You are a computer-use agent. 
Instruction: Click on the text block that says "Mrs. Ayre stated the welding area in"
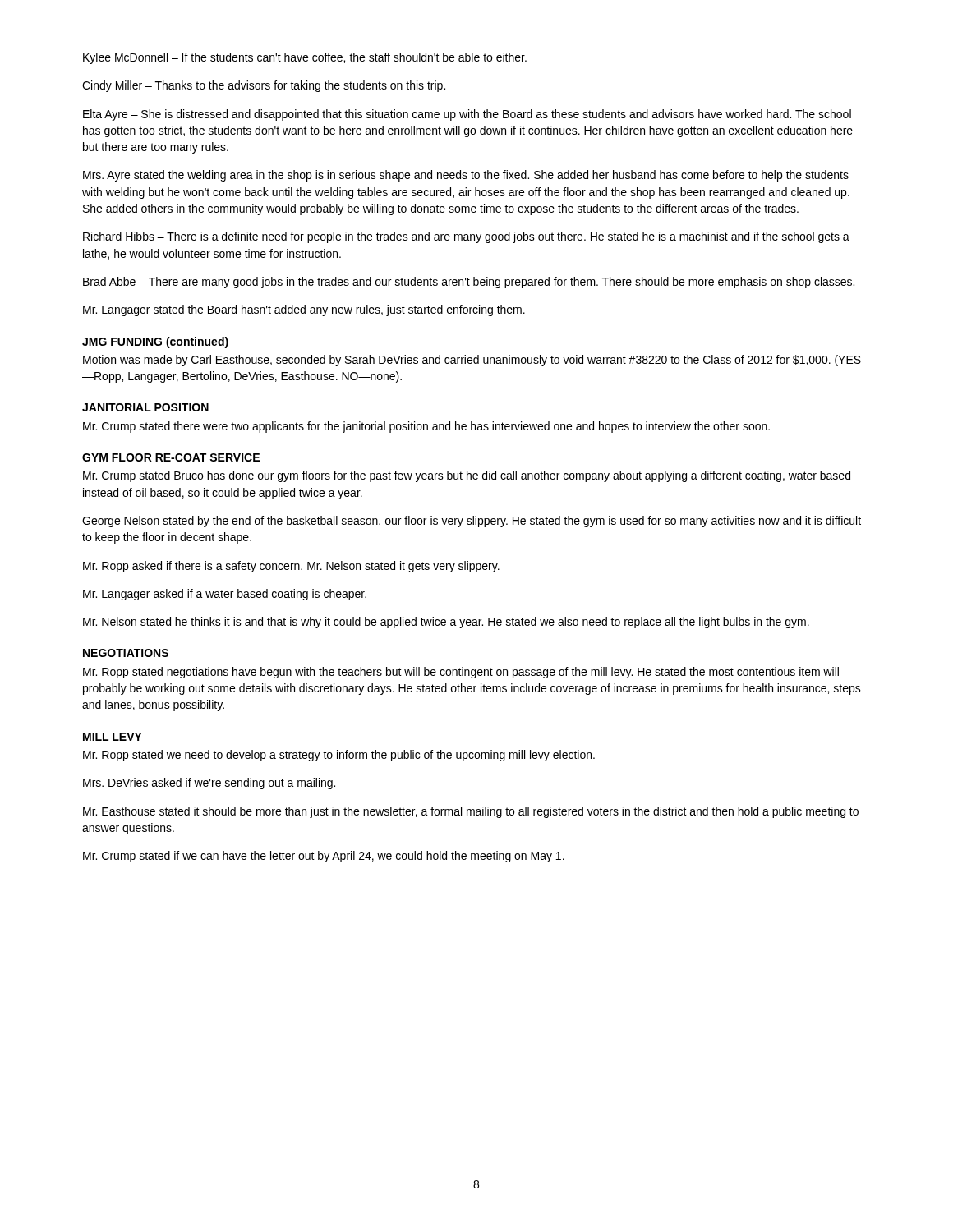point(466,192)
